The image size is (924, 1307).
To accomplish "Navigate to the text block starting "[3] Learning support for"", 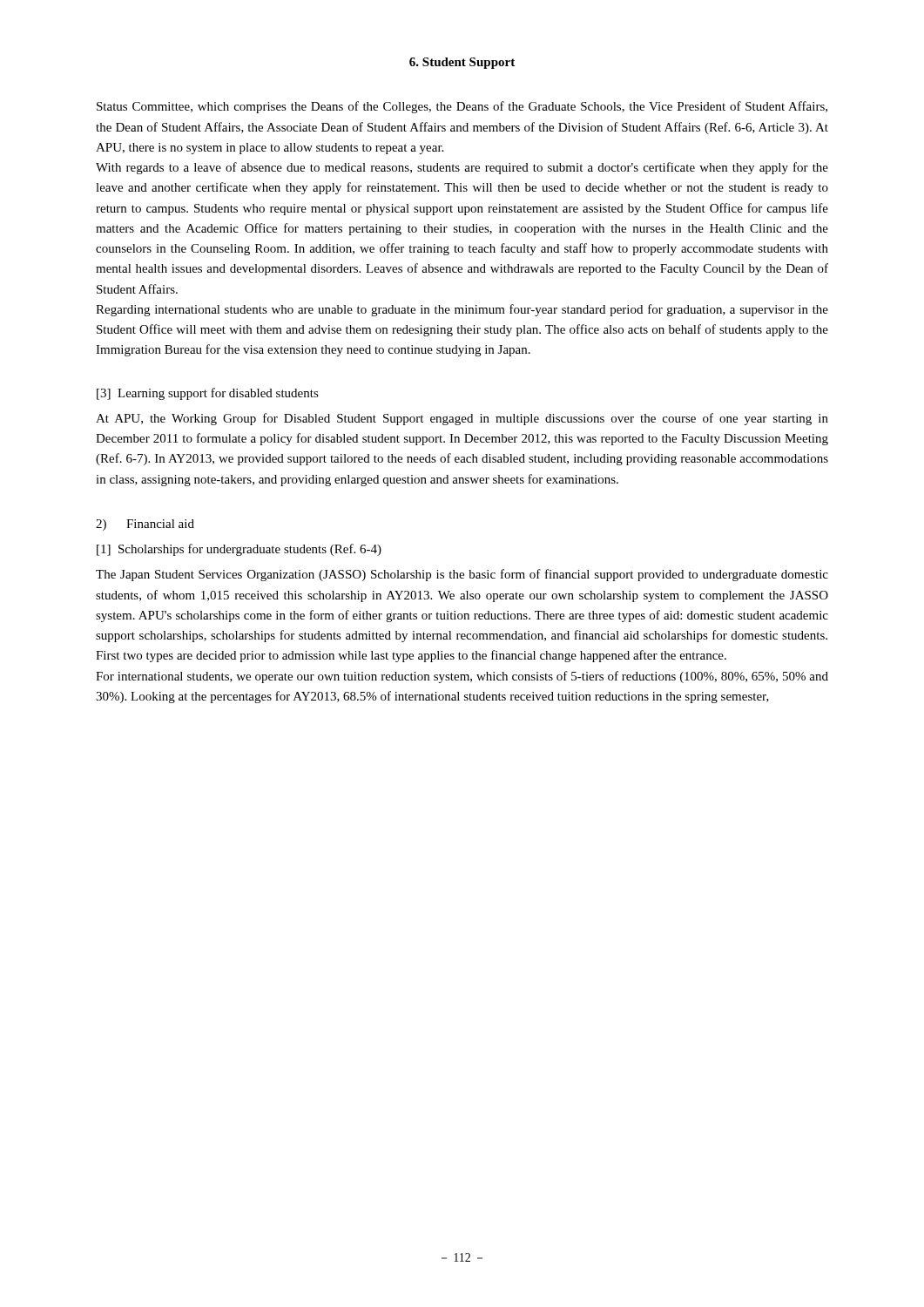I will [x=207, y=393].
